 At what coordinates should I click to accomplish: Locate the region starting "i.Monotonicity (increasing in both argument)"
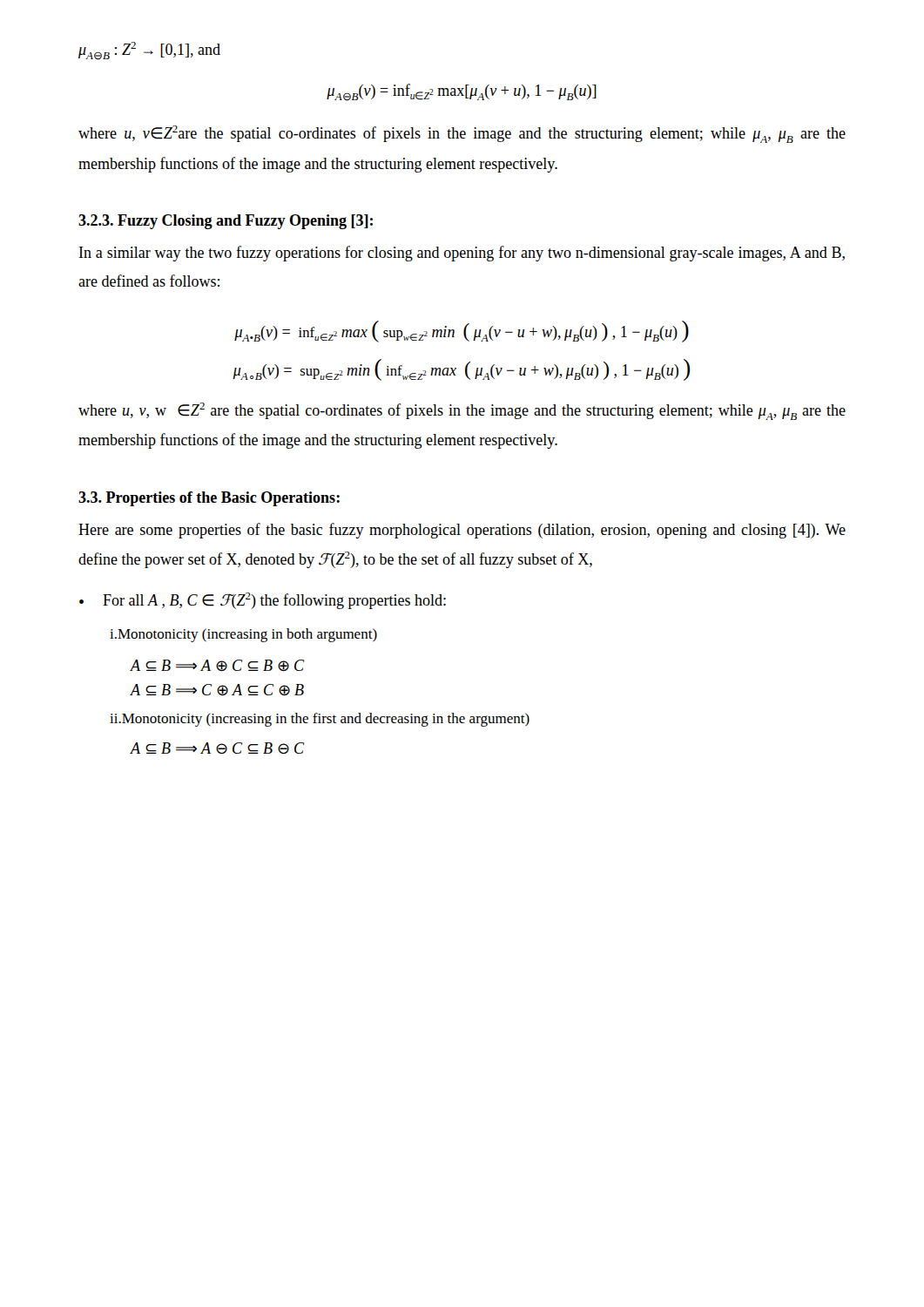coord(243,634)
